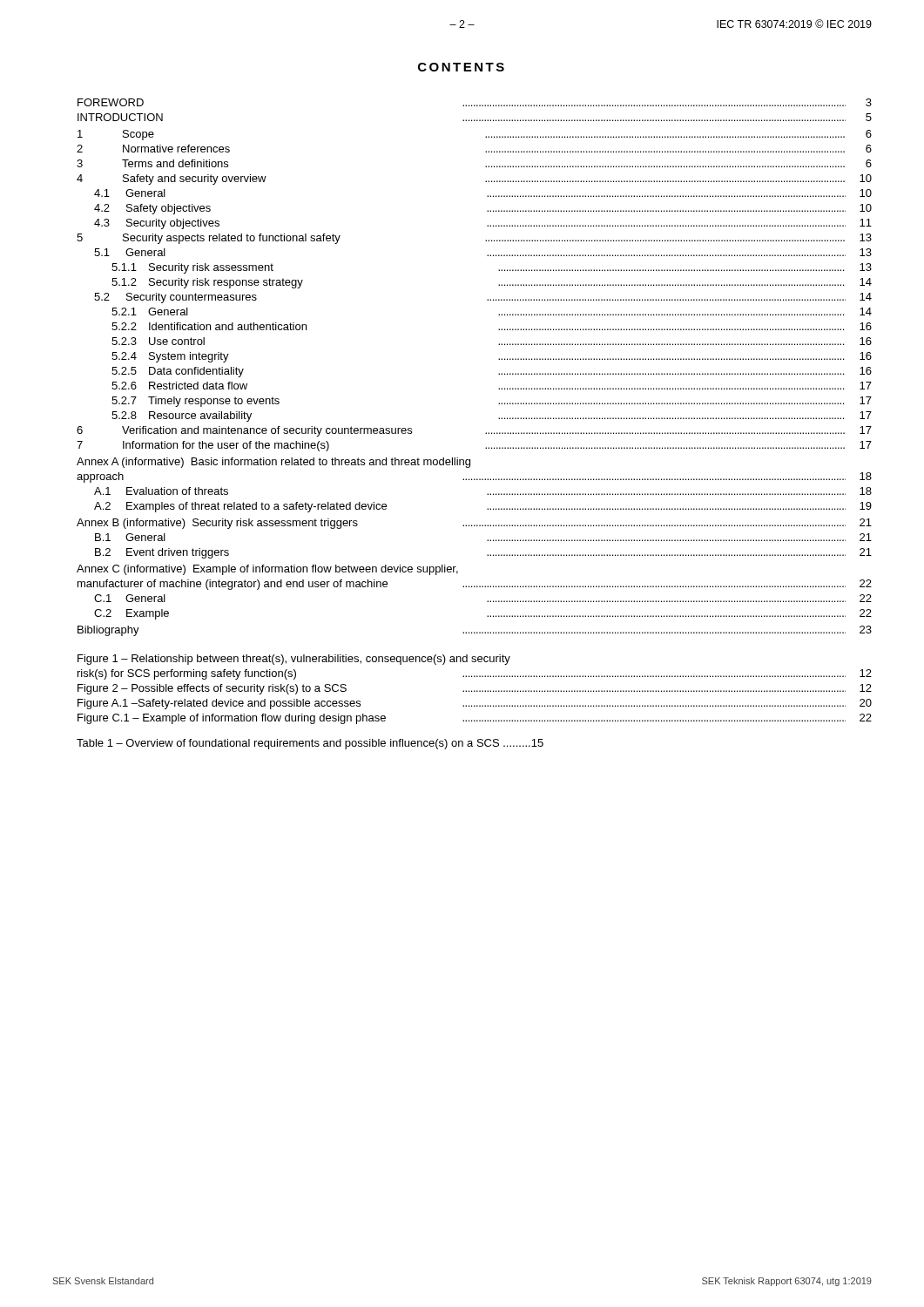Locate the list item that reads "5.2.6 Restricted data flow 17"
Image resolution: width=924 pixels, height=1307 pixels.
(x=124, y=386)
